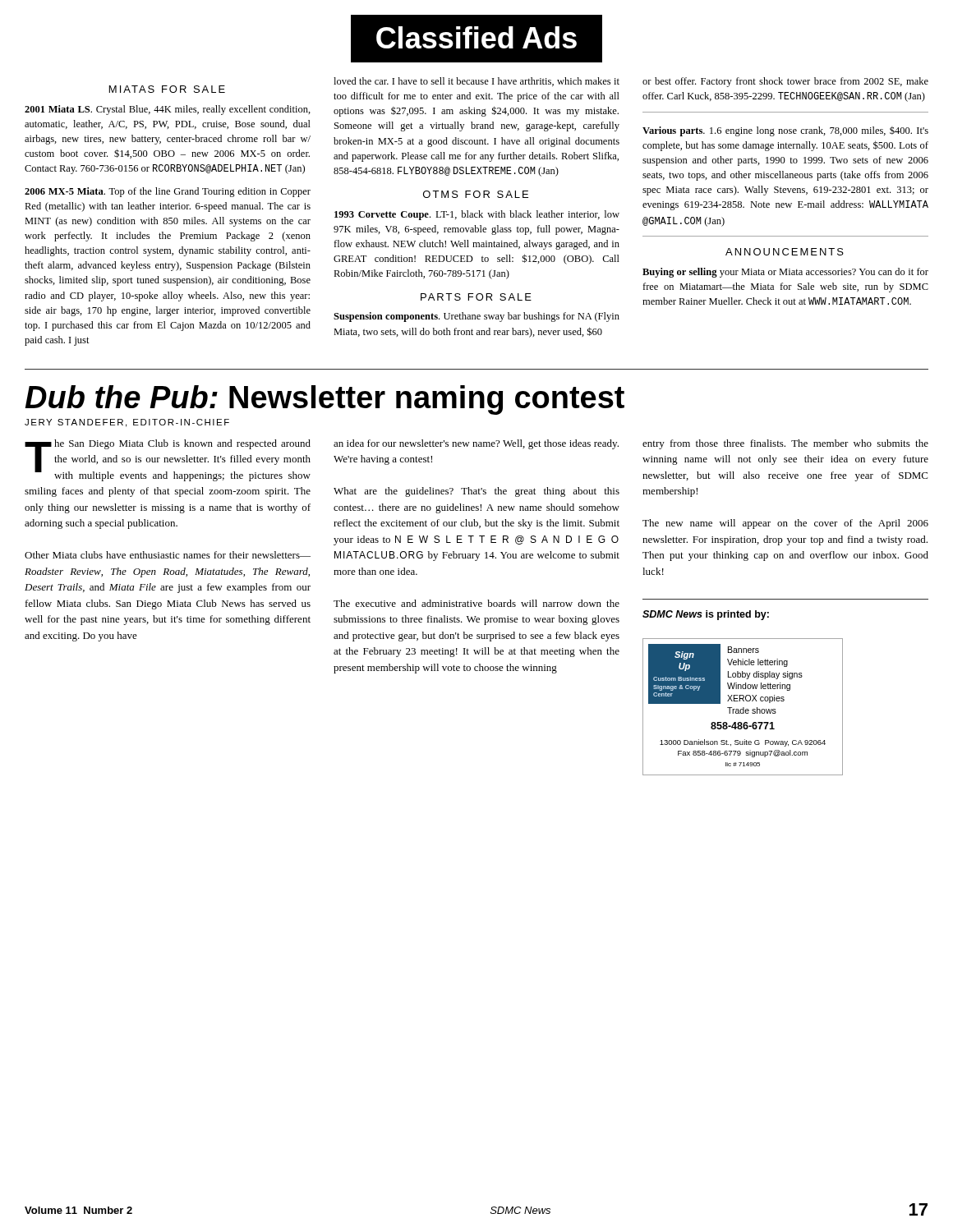Find "Parts for Sale" on this page

point(476,297)
